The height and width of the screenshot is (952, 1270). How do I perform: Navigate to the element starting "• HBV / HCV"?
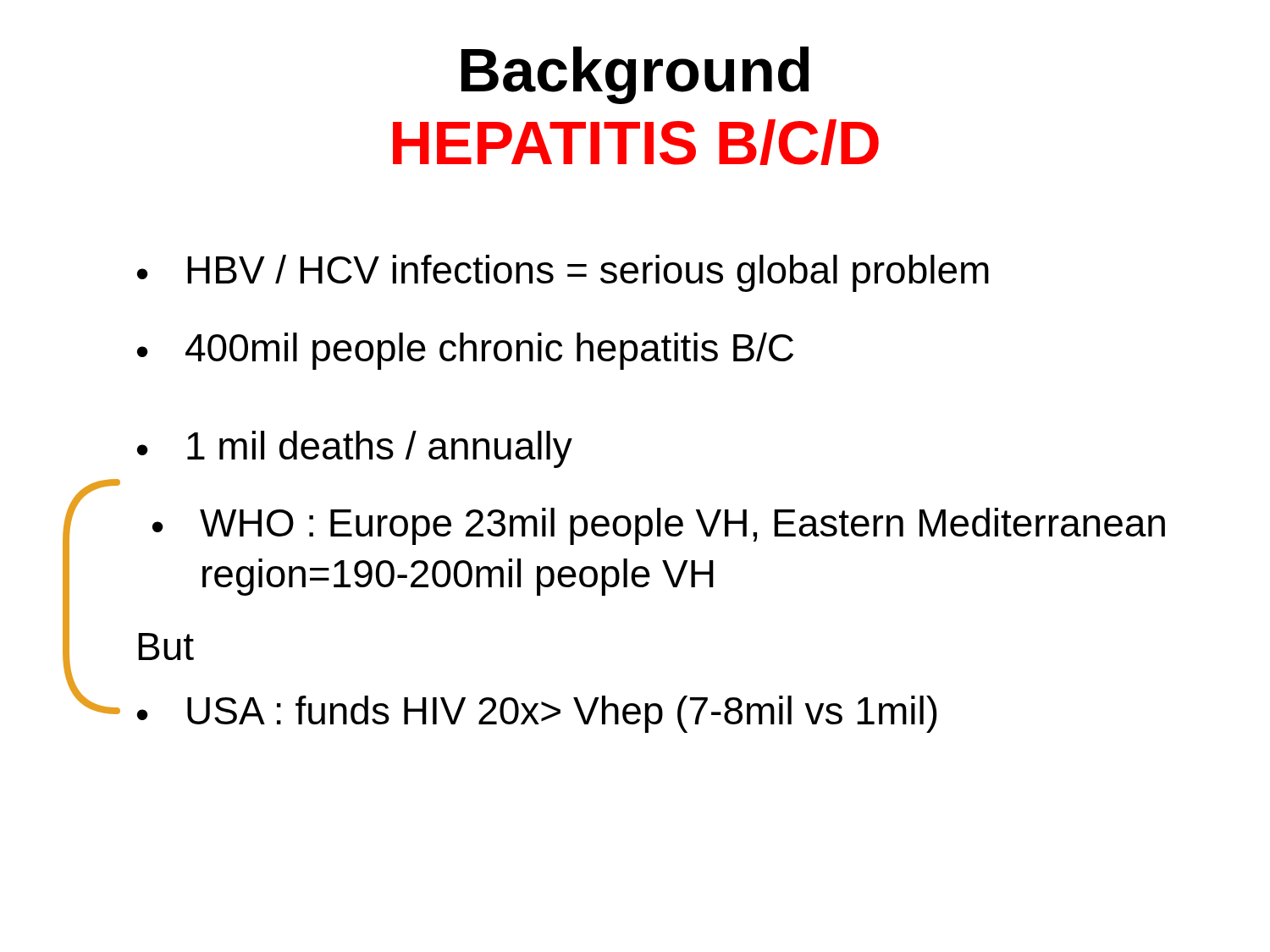(677, 272)
